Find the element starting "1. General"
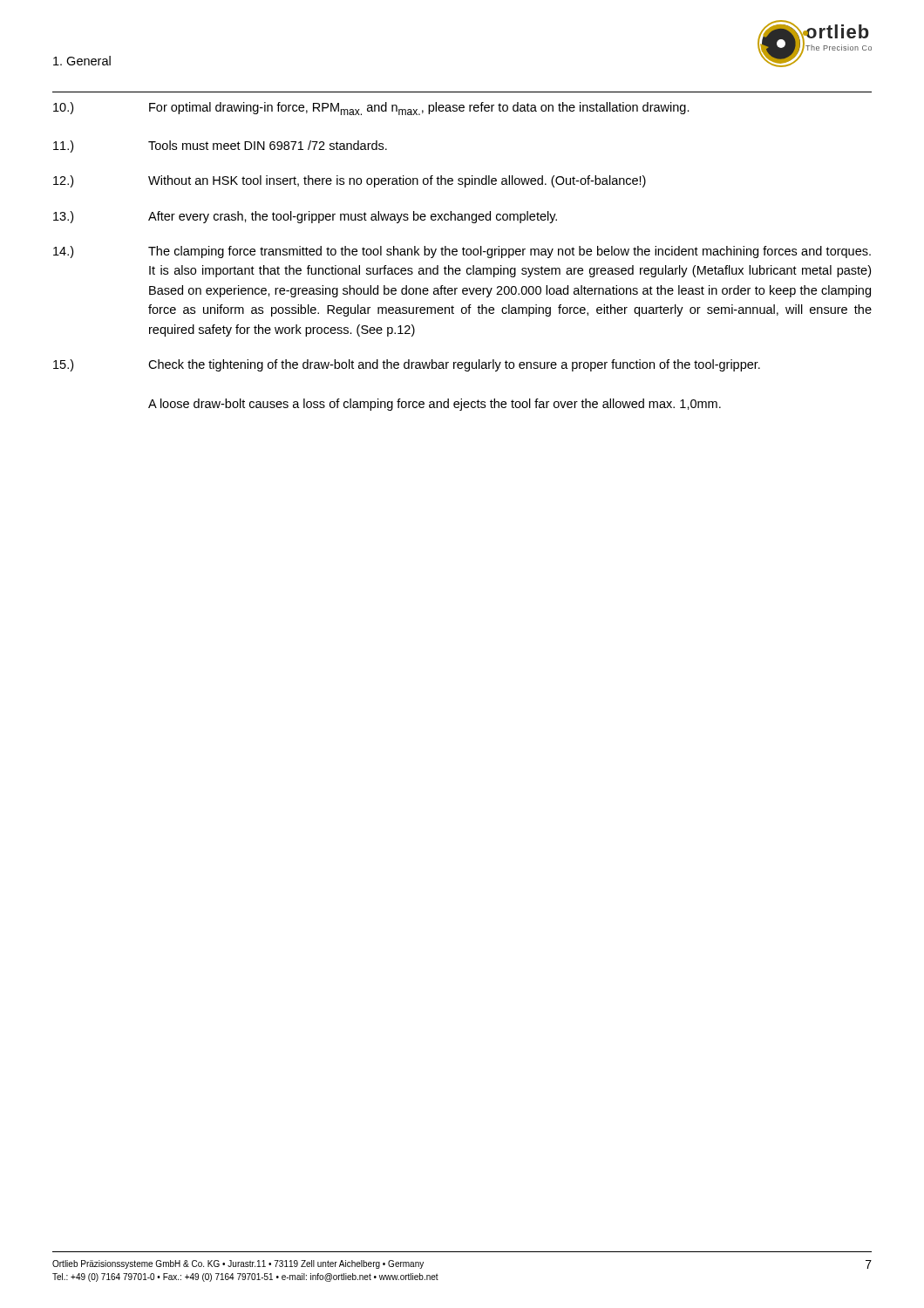The width and height of the screenshot is (924, 1308). 82,61
